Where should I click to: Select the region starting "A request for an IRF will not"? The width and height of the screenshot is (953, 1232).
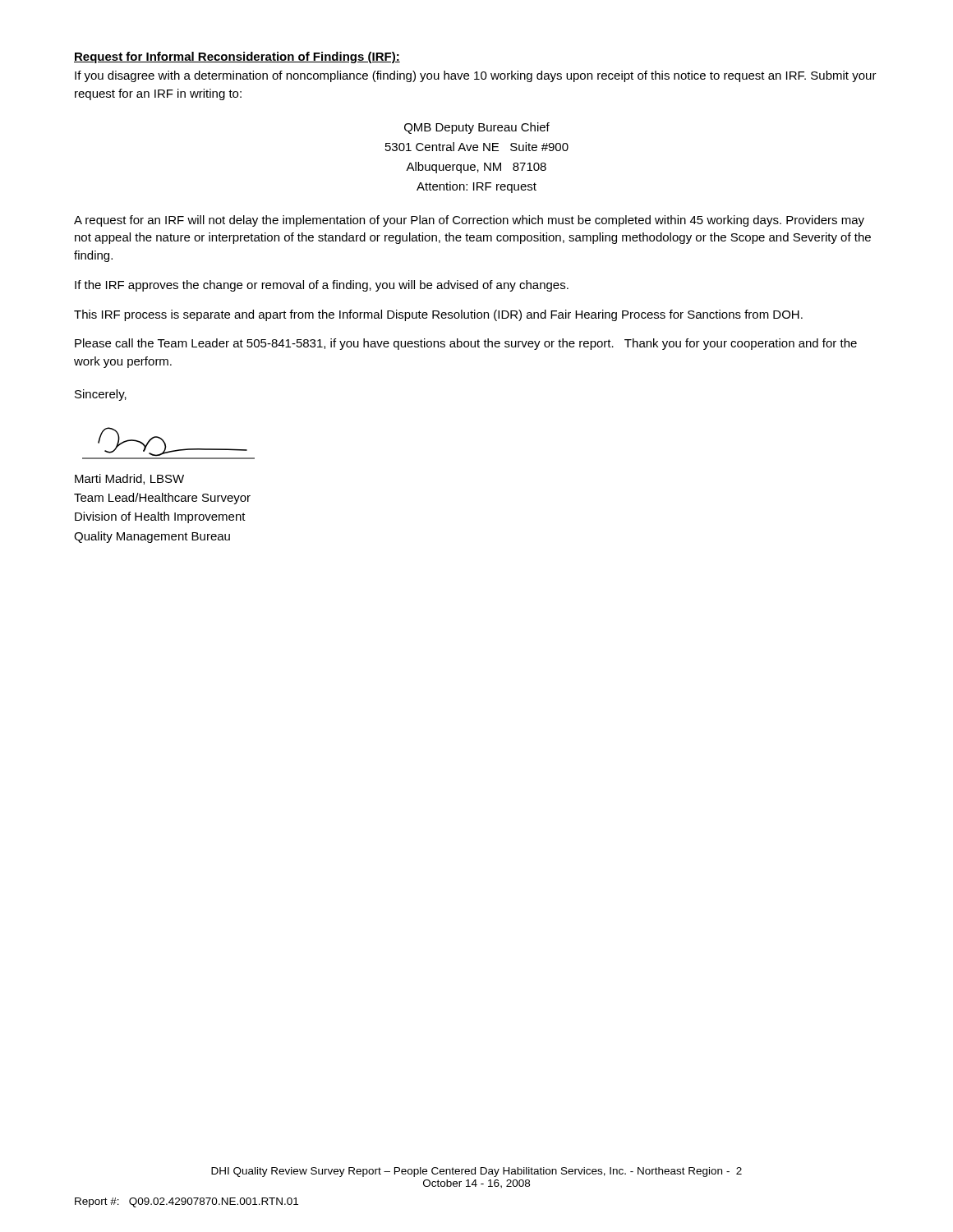point(473,237)
